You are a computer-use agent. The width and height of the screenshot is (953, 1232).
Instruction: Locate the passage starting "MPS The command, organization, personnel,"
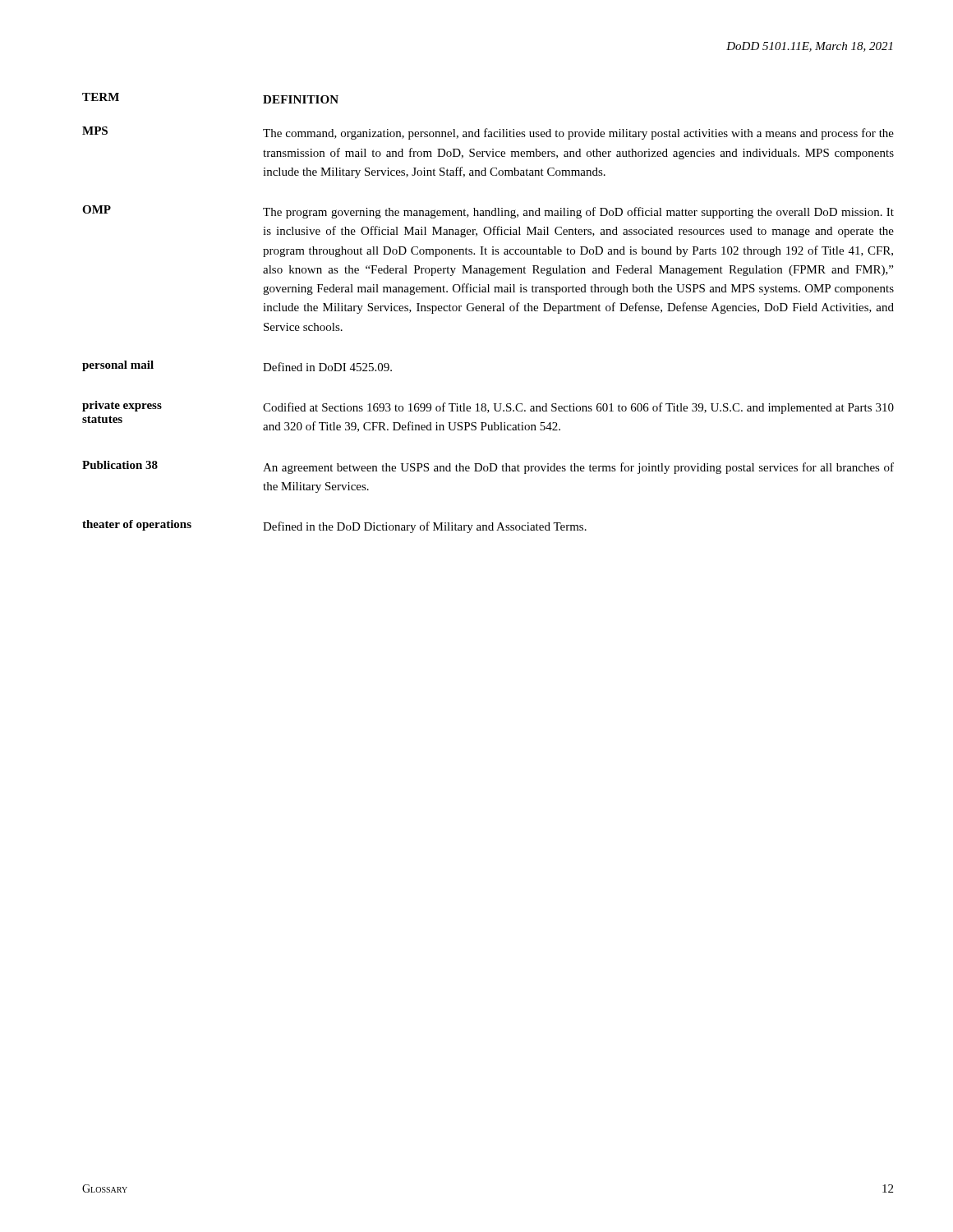point(488,153)
